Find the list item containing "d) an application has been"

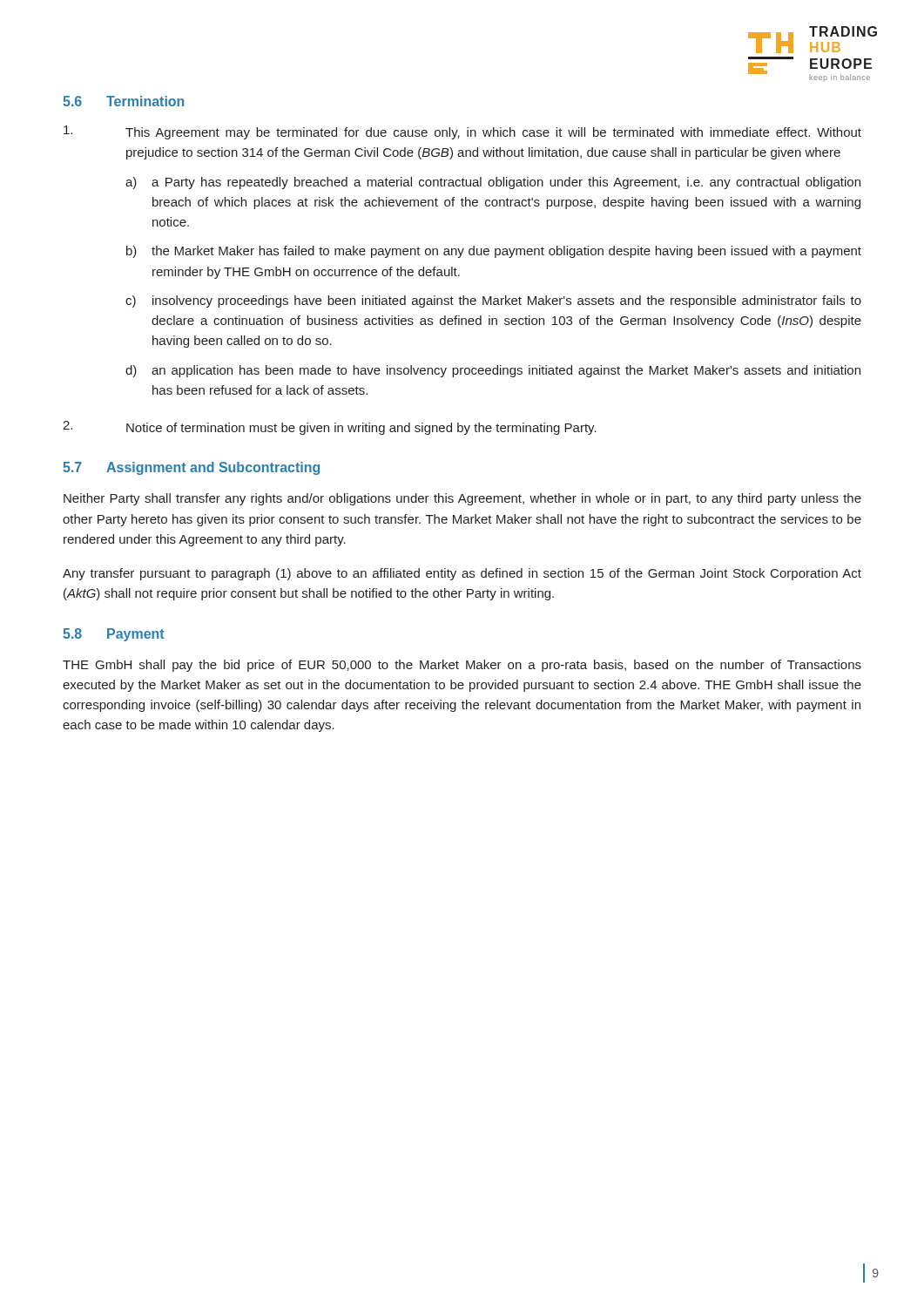click(x=493, y=380)
